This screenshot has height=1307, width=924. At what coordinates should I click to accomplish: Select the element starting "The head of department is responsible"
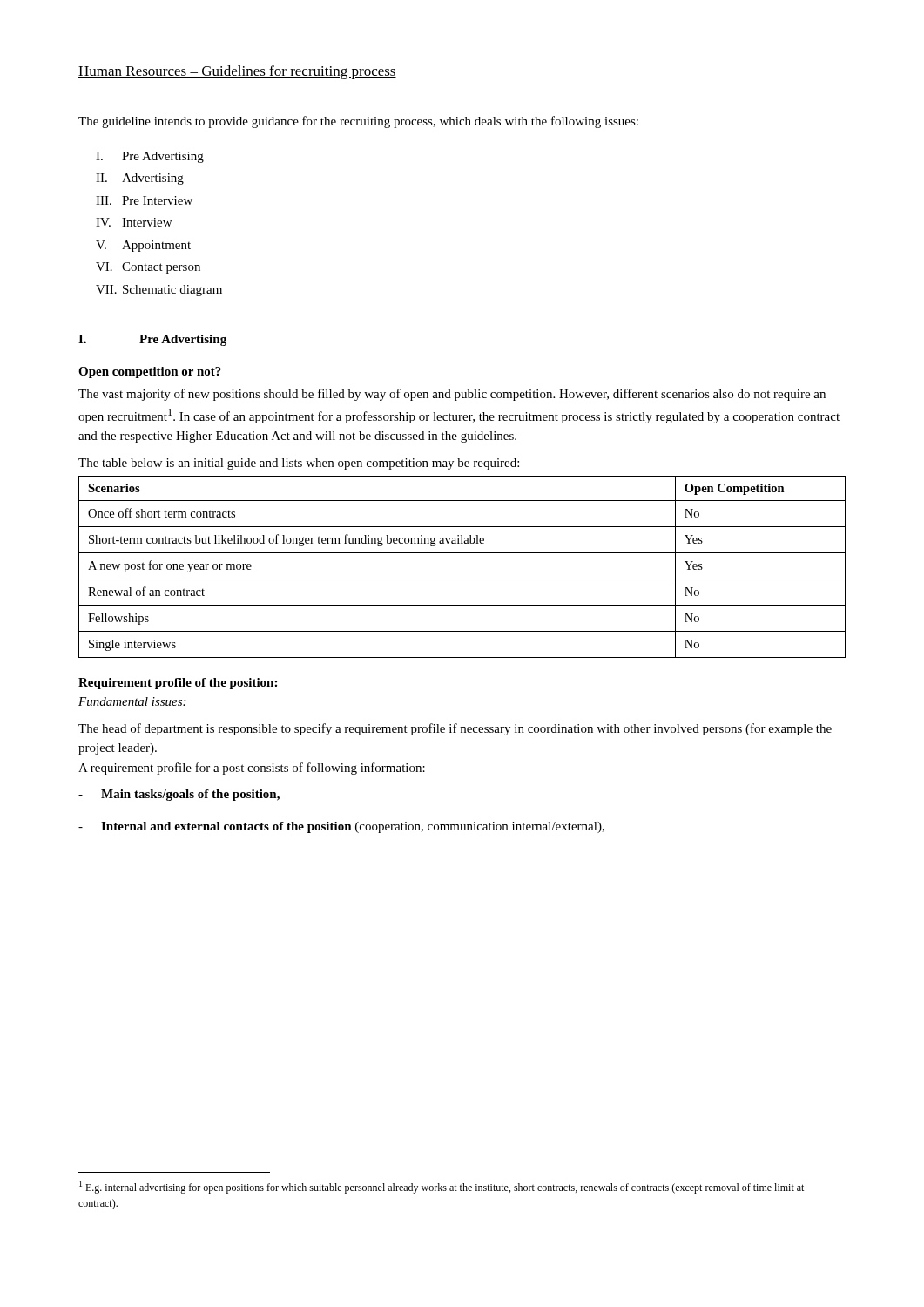point(455,729)
